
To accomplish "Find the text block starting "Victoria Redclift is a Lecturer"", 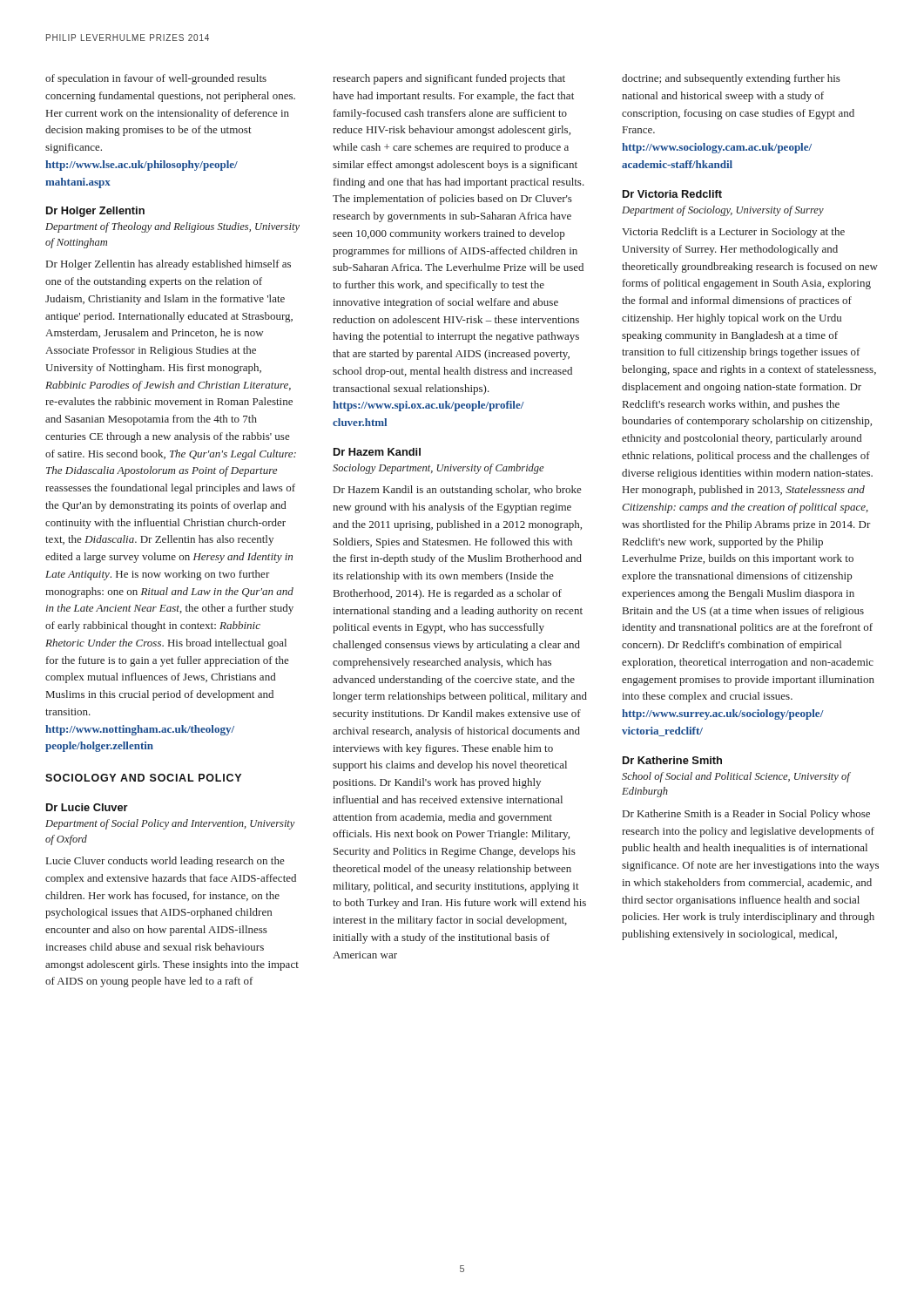I will (x=751, y=481).
